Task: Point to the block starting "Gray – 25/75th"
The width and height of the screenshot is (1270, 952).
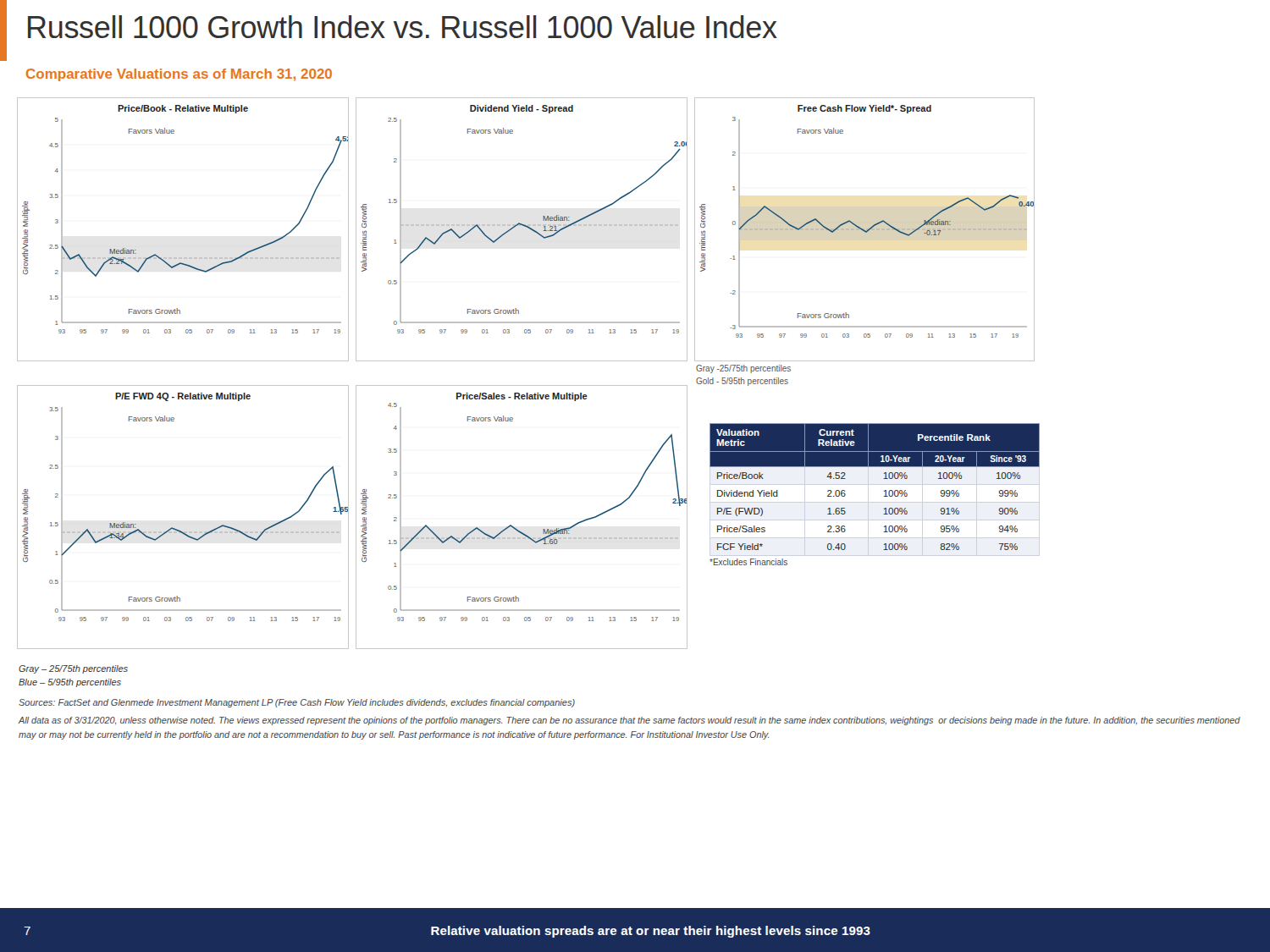Action: (73, 669)
